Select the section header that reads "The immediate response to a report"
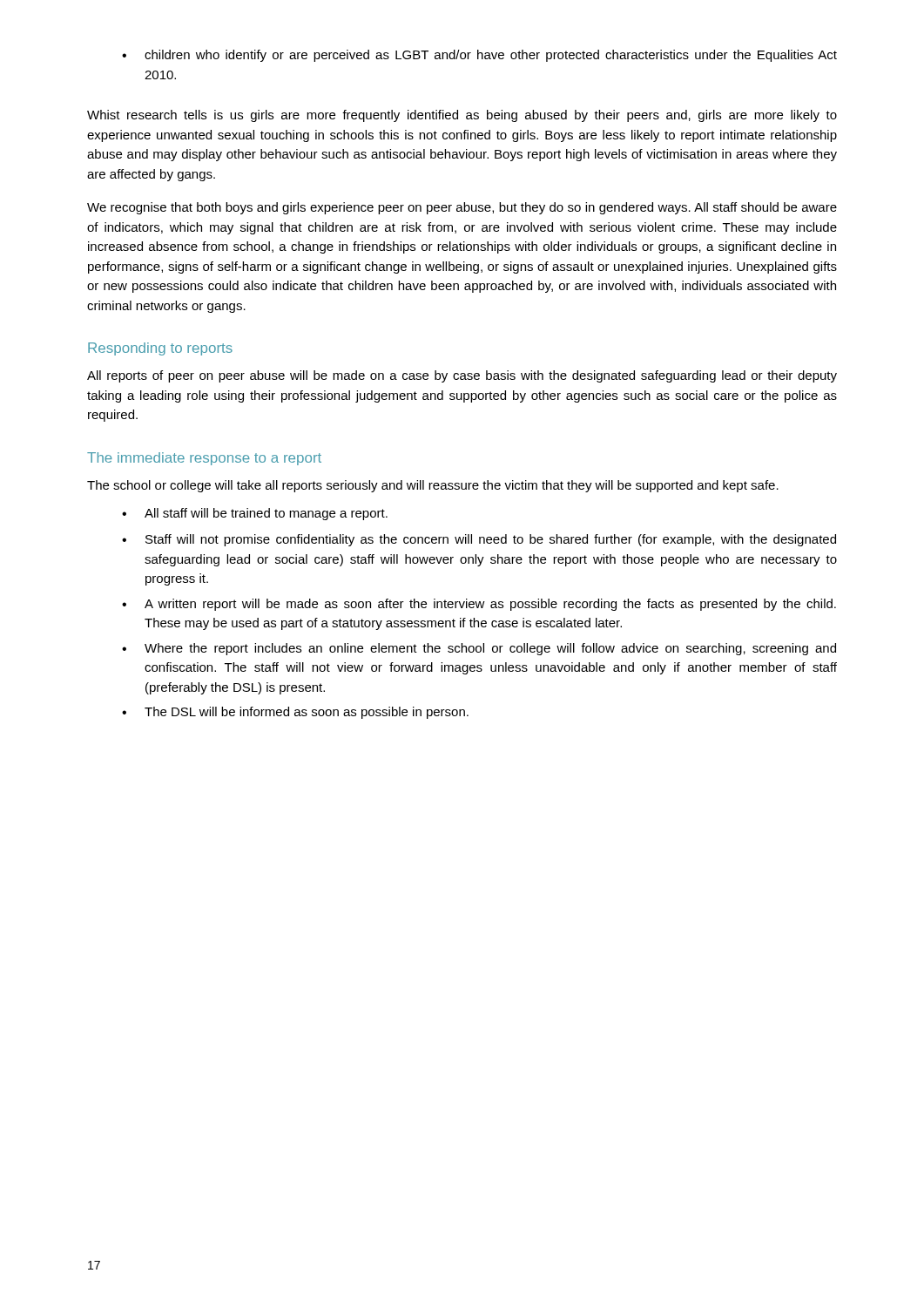Screen dimensions: 1307x924 click(x=204, y=457)
